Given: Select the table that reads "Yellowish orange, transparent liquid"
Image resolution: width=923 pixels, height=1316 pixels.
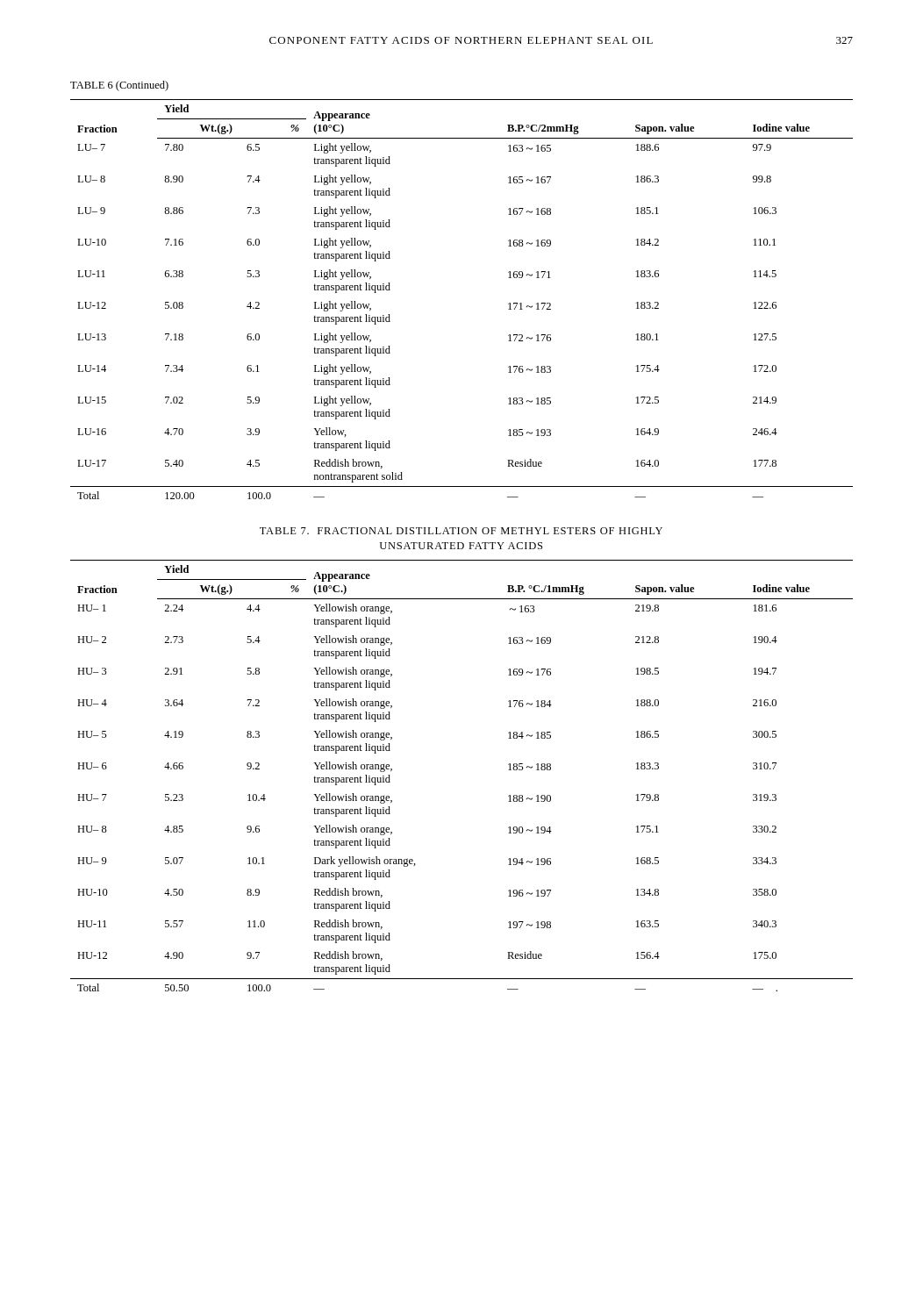Looking at the screenshot, I should (462, 779).
